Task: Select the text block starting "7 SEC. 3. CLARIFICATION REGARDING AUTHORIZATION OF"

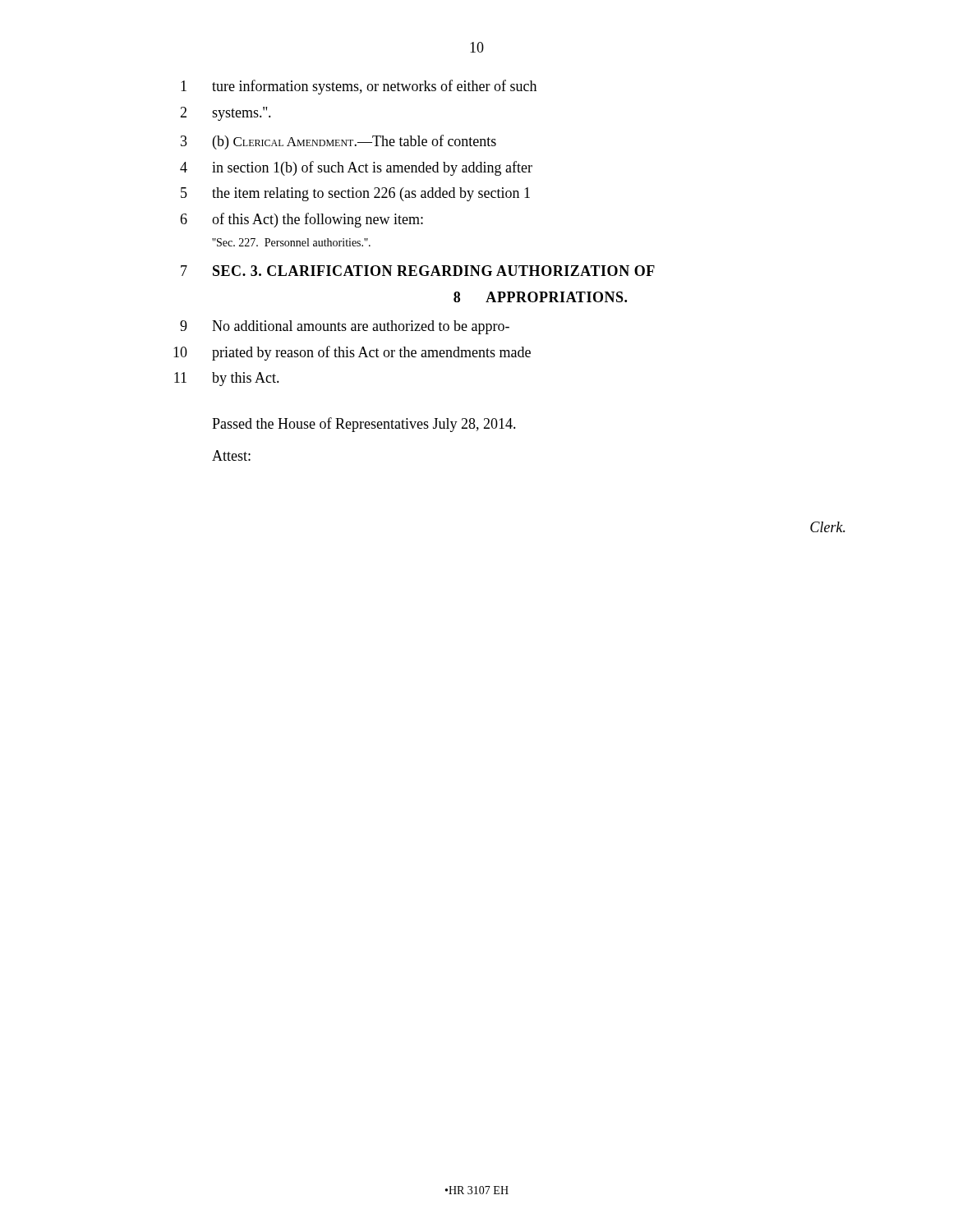Action: (x=501, y=285)
